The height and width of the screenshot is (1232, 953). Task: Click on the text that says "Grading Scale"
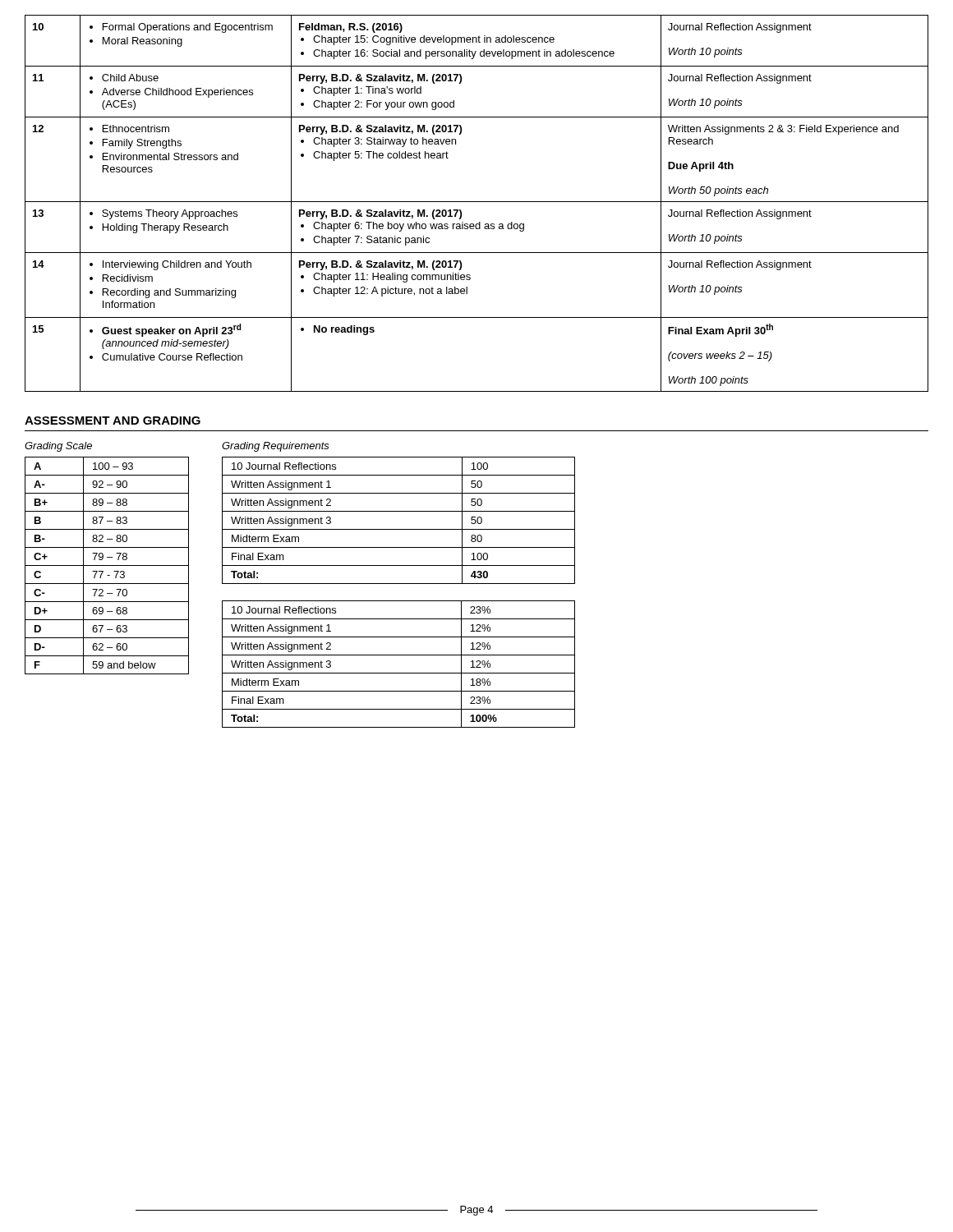[x=59, y=446]
